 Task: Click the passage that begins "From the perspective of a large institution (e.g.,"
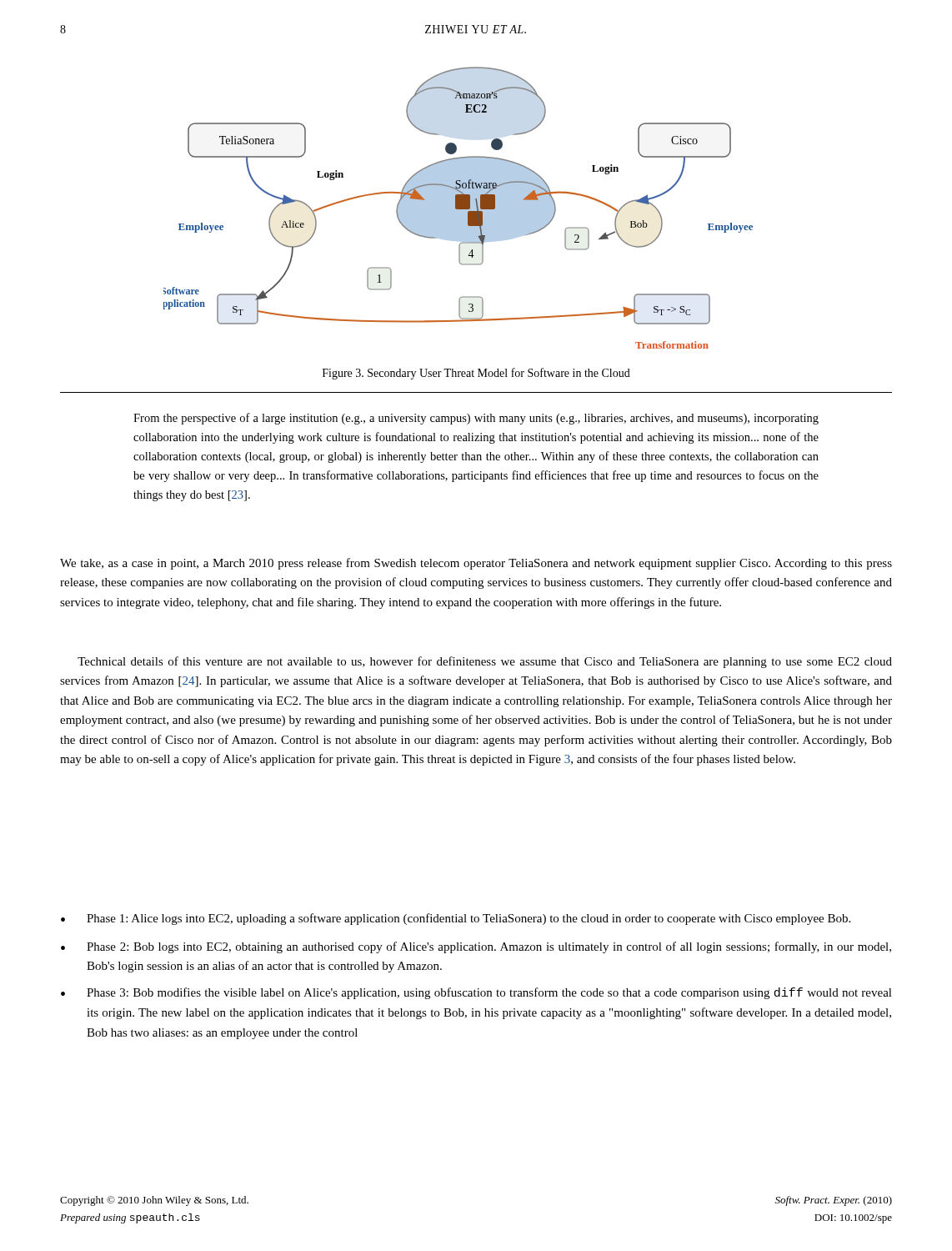tap(476, 456)
